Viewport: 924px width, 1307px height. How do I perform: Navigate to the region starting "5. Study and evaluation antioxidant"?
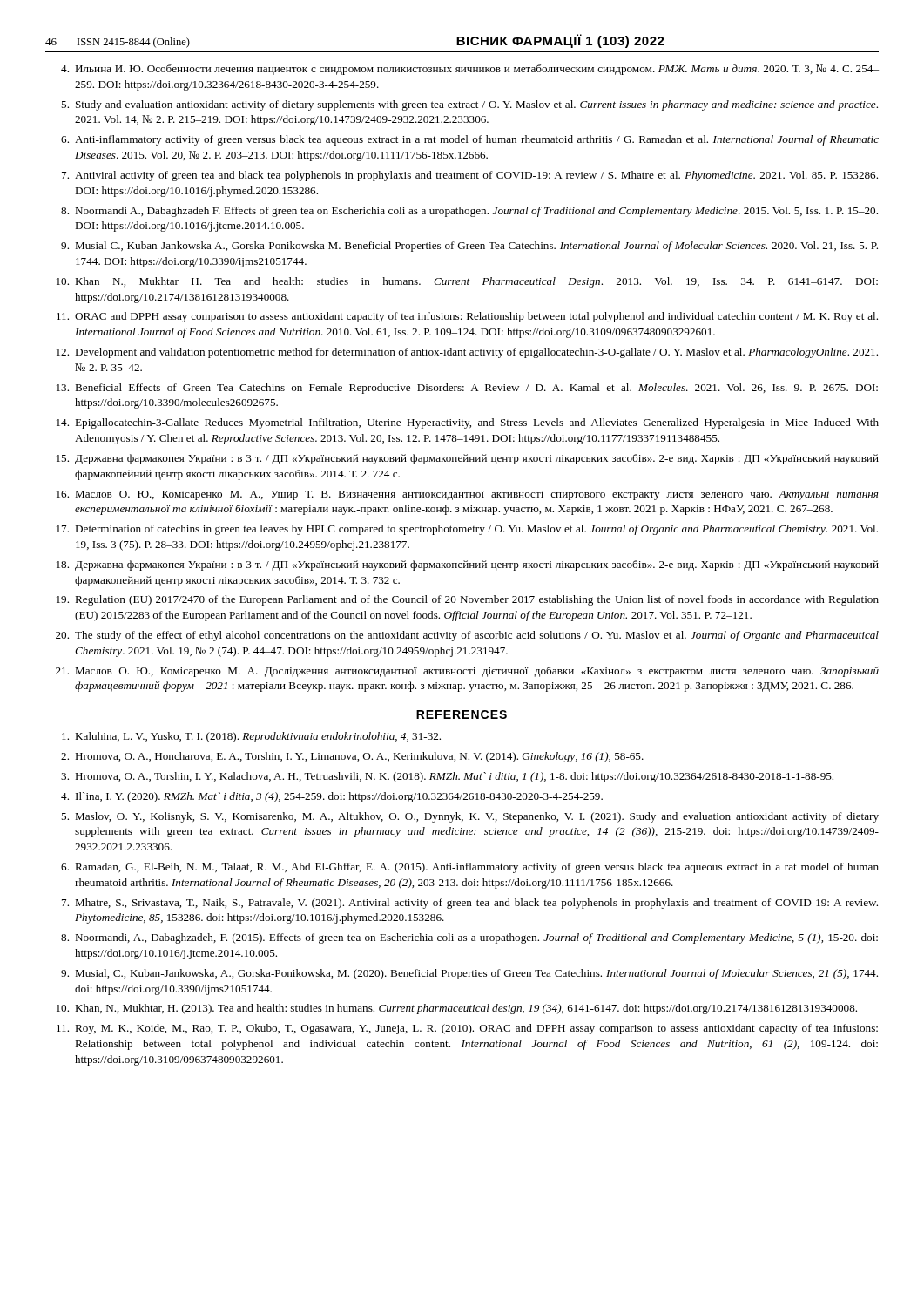point(462,112)
